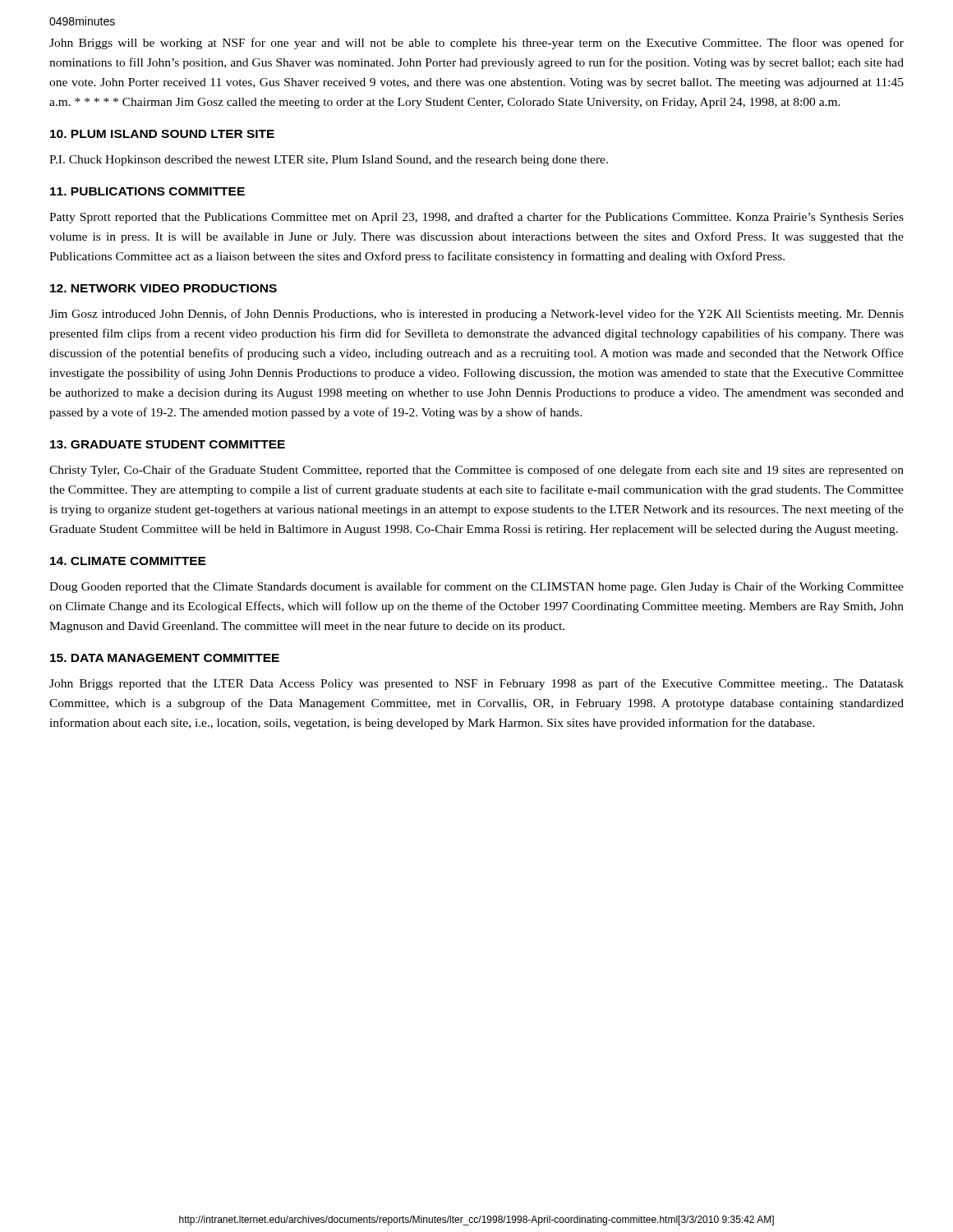This screenshot has height=1232, width=953.
Task: Select the block starting "John Briggs reported that the"
Action: (476, 703)
